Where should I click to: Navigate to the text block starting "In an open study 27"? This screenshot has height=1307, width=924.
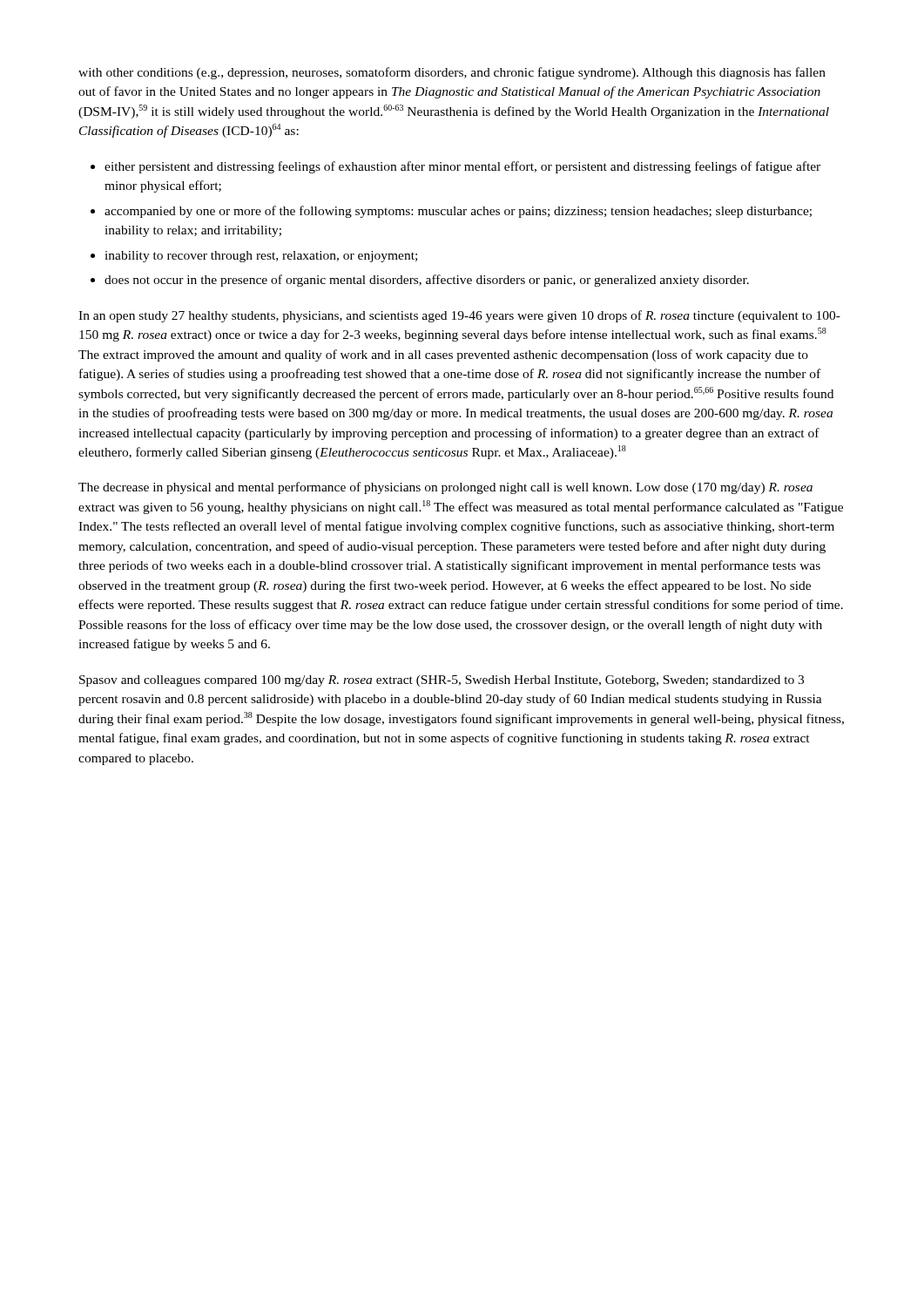coord(459,383)
